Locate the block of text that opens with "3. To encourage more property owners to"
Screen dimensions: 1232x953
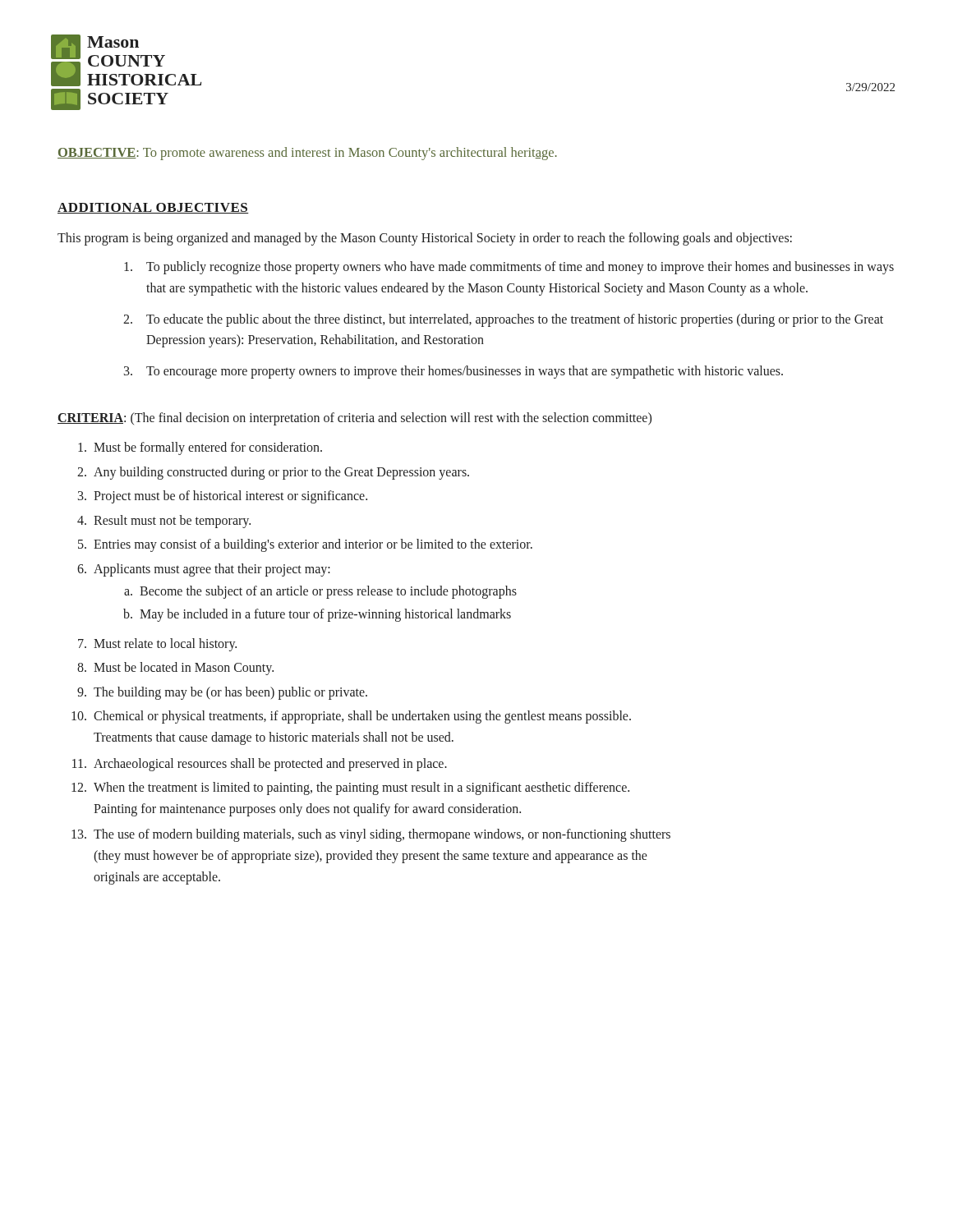coord(509,371)
